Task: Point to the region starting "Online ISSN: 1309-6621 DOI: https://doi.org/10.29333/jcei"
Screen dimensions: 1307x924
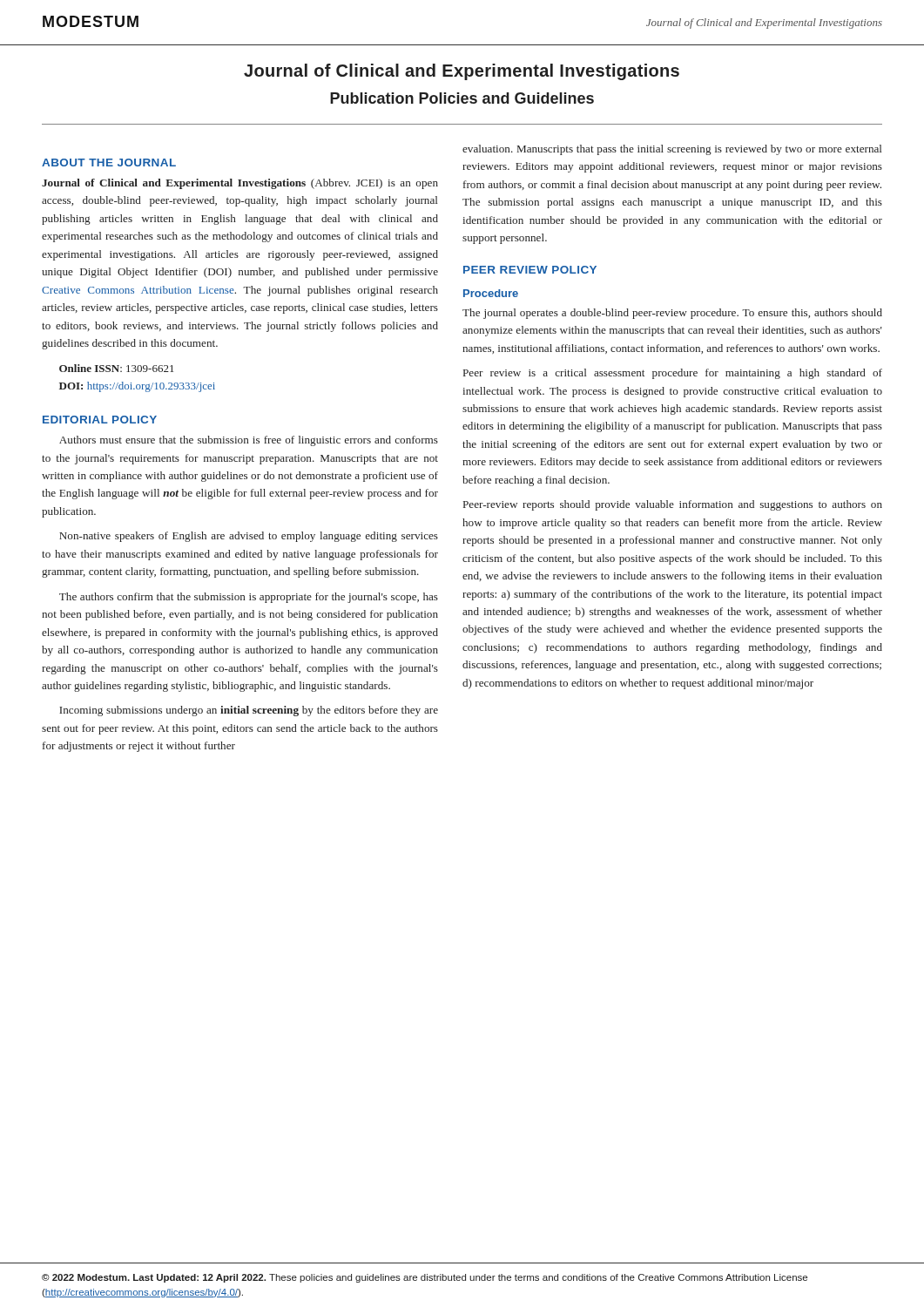Action: pyautogui.click(x=137, y=377)
